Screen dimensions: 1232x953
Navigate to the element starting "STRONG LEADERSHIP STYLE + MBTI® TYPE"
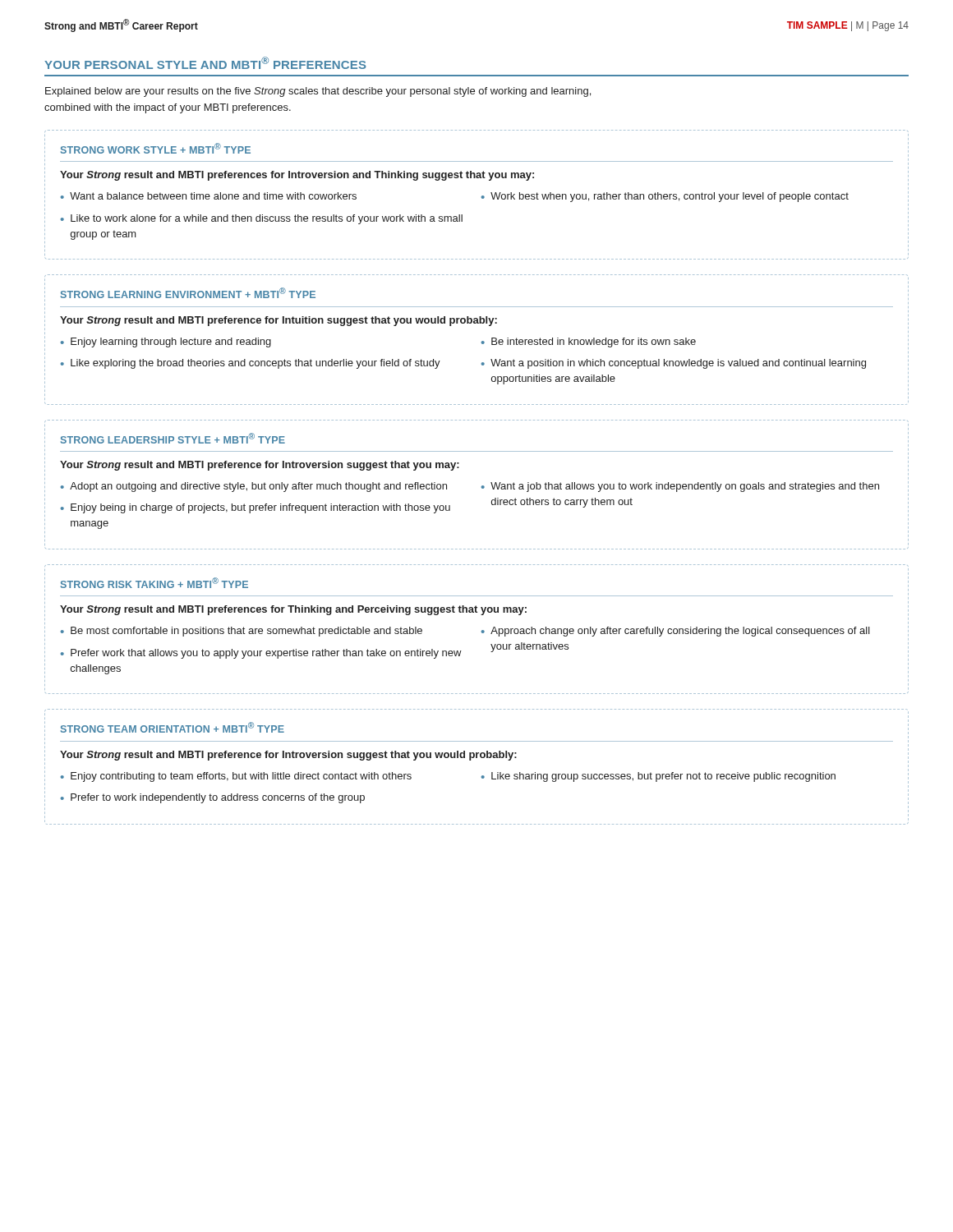[x=173, y=439]
